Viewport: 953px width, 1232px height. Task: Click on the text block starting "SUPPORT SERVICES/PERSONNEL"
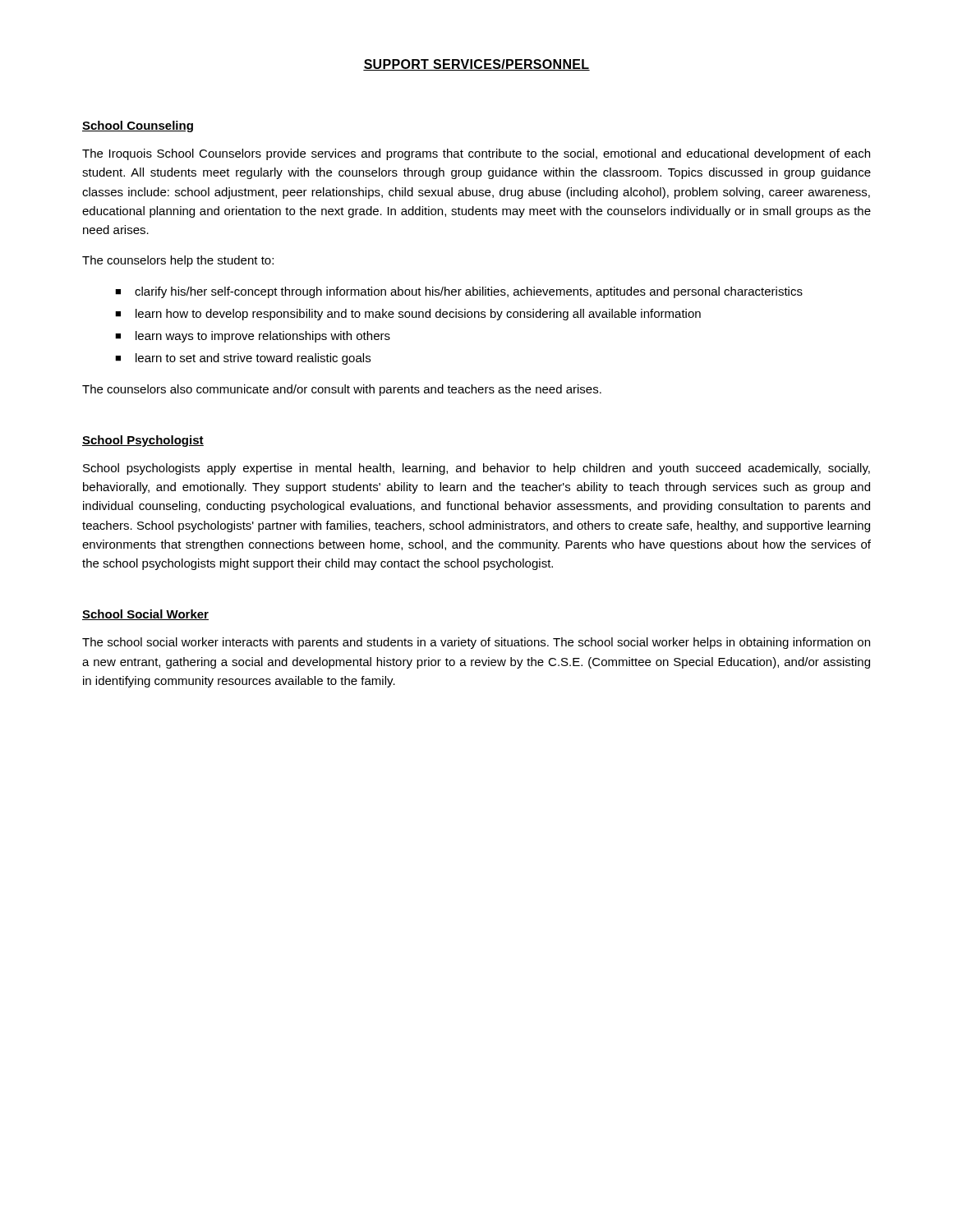[x=476, y=64]
